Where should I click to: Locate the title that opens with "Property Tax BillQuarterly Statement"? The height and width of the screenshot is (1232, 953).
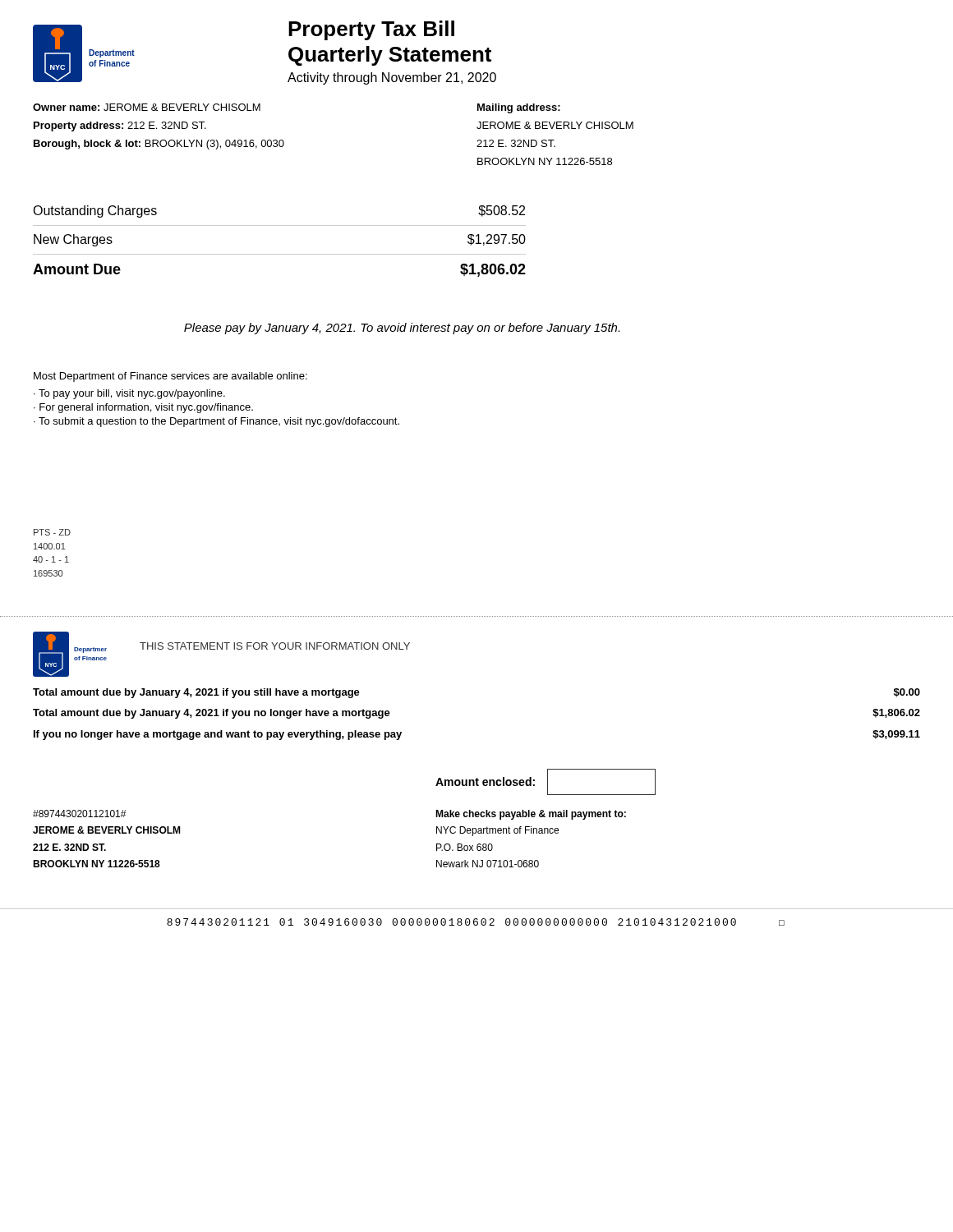click(493, 51)
